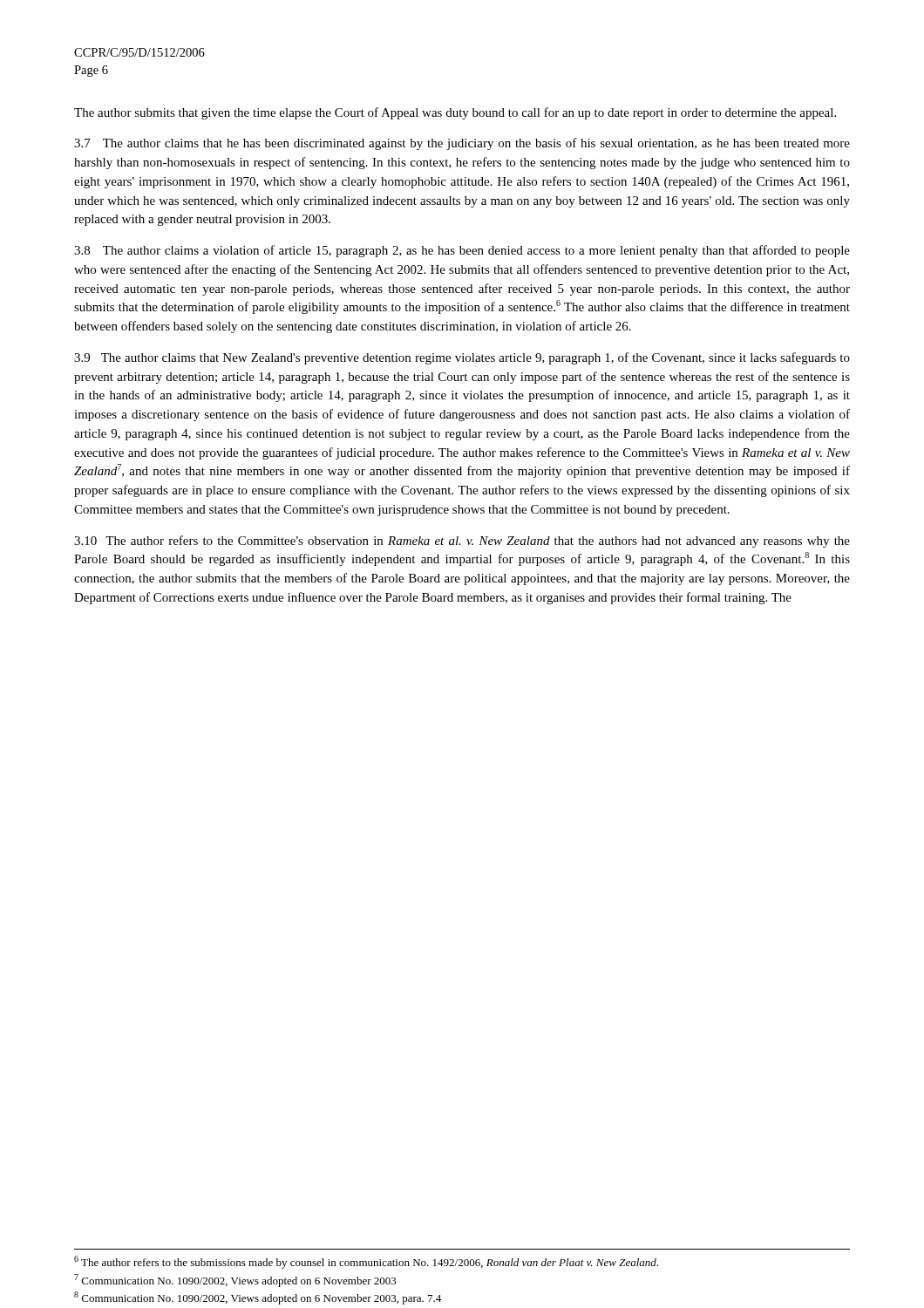Image resolution: width=924 pixels, height=1308 pixels.
Task: Point to the block beginning "The author submits that"
Action: point(456,112)
